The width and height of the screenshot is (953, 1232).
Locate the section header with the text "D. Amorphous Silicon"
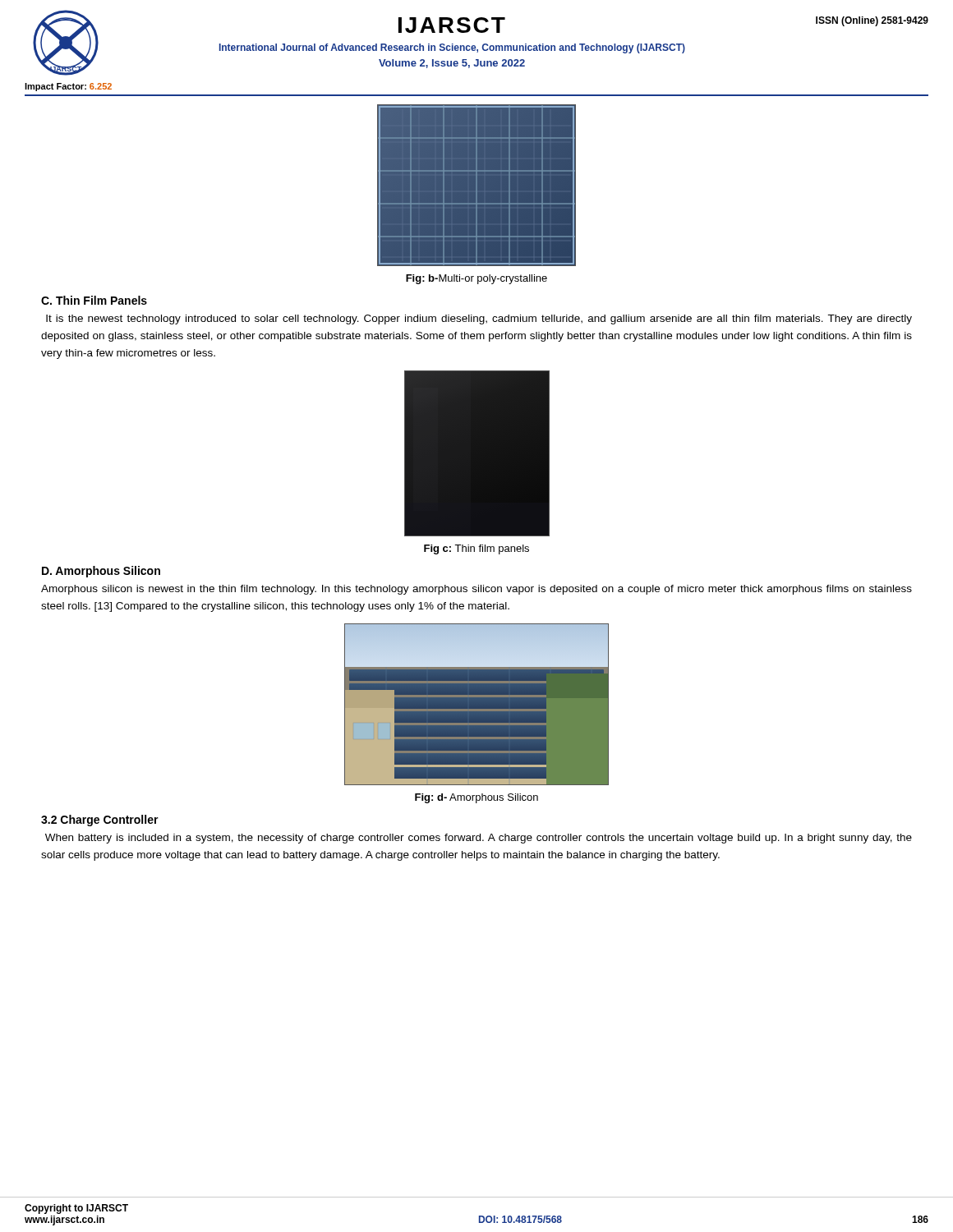click(x=101, y=571)
